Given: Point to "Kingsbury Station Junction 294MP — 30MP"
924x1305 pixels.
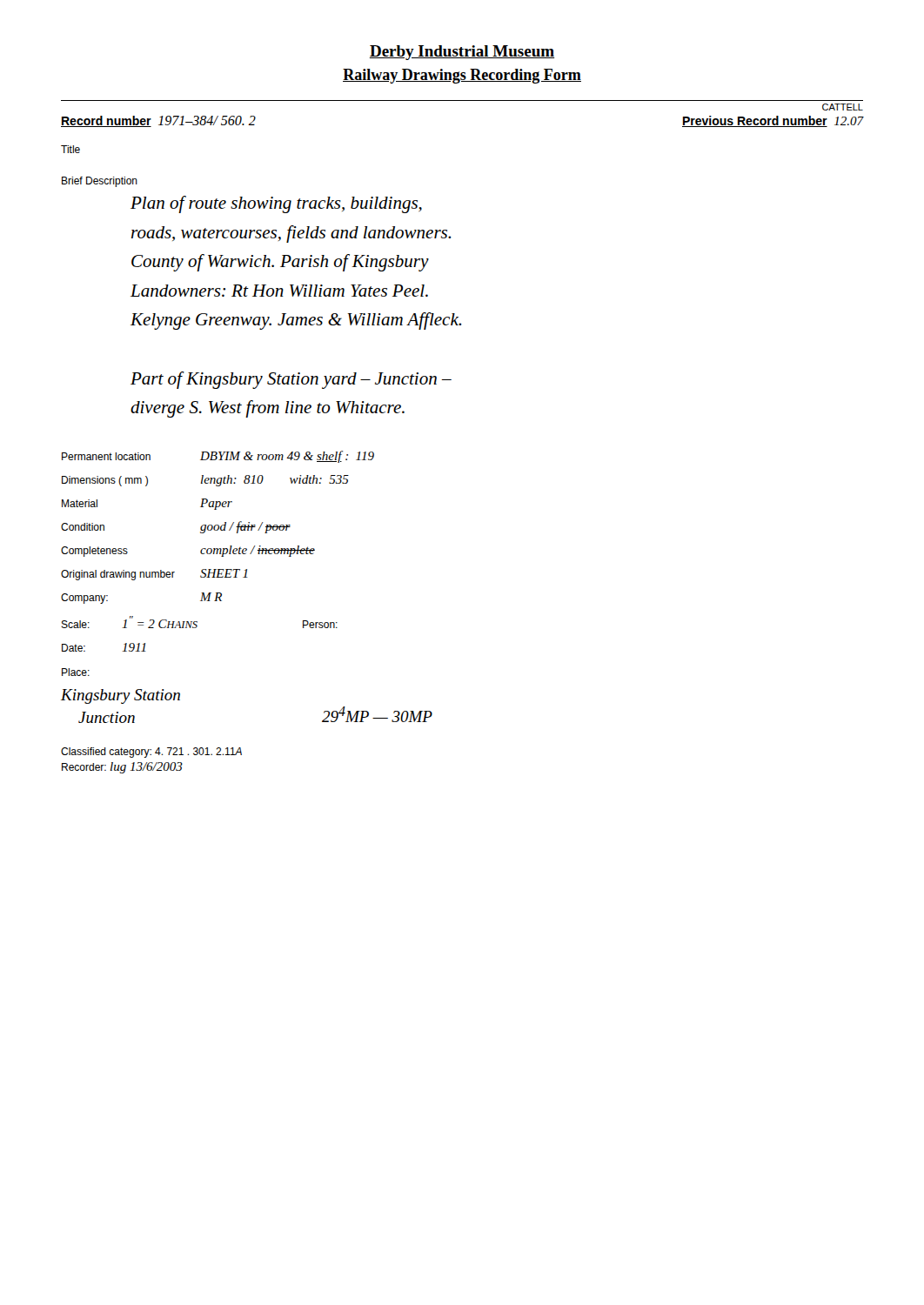Looking at the screenshot, I should tap(121, 696).
